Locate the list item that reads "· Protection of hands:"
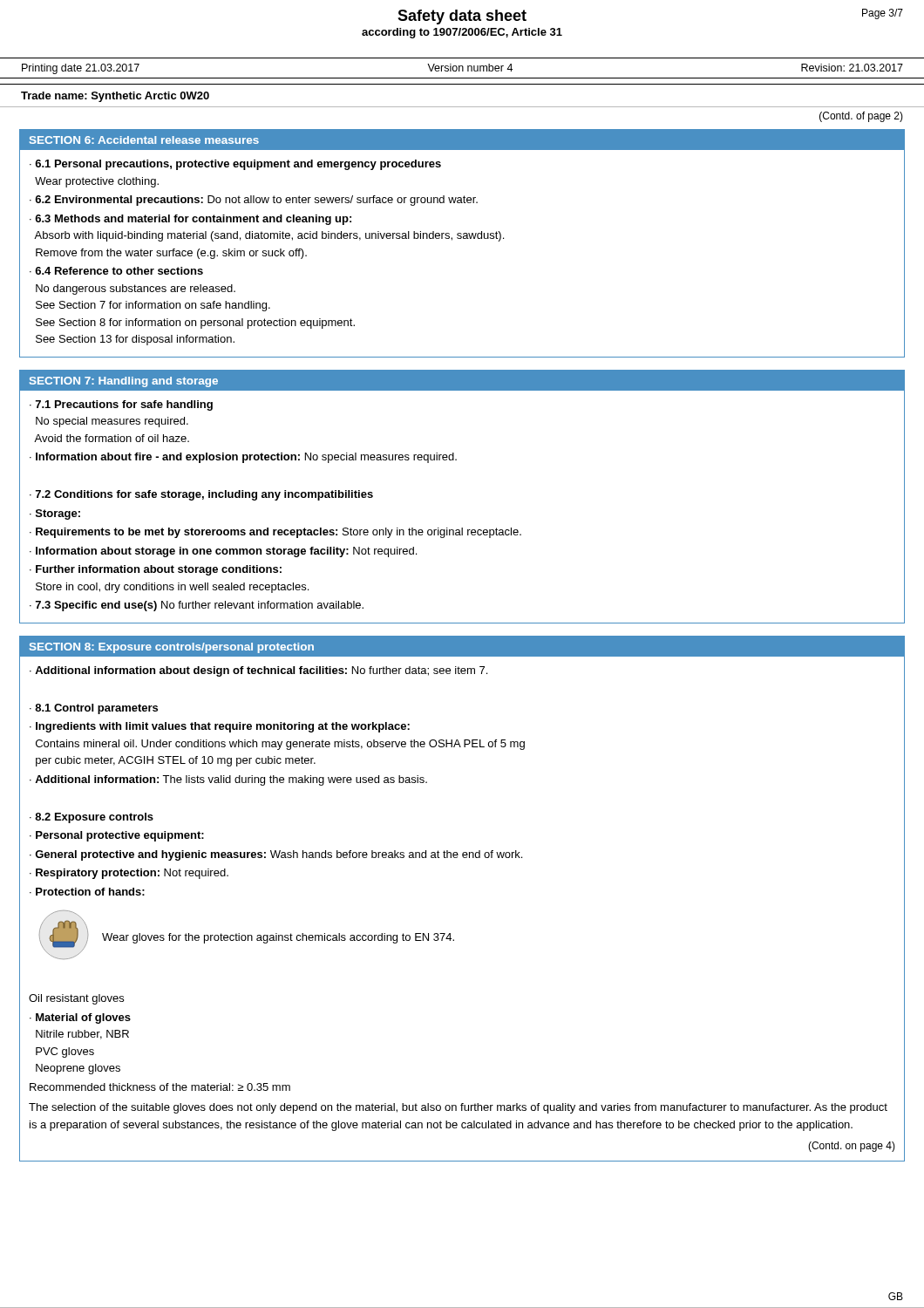Viewport: 924px width, 1308px height. pos(87,891)
